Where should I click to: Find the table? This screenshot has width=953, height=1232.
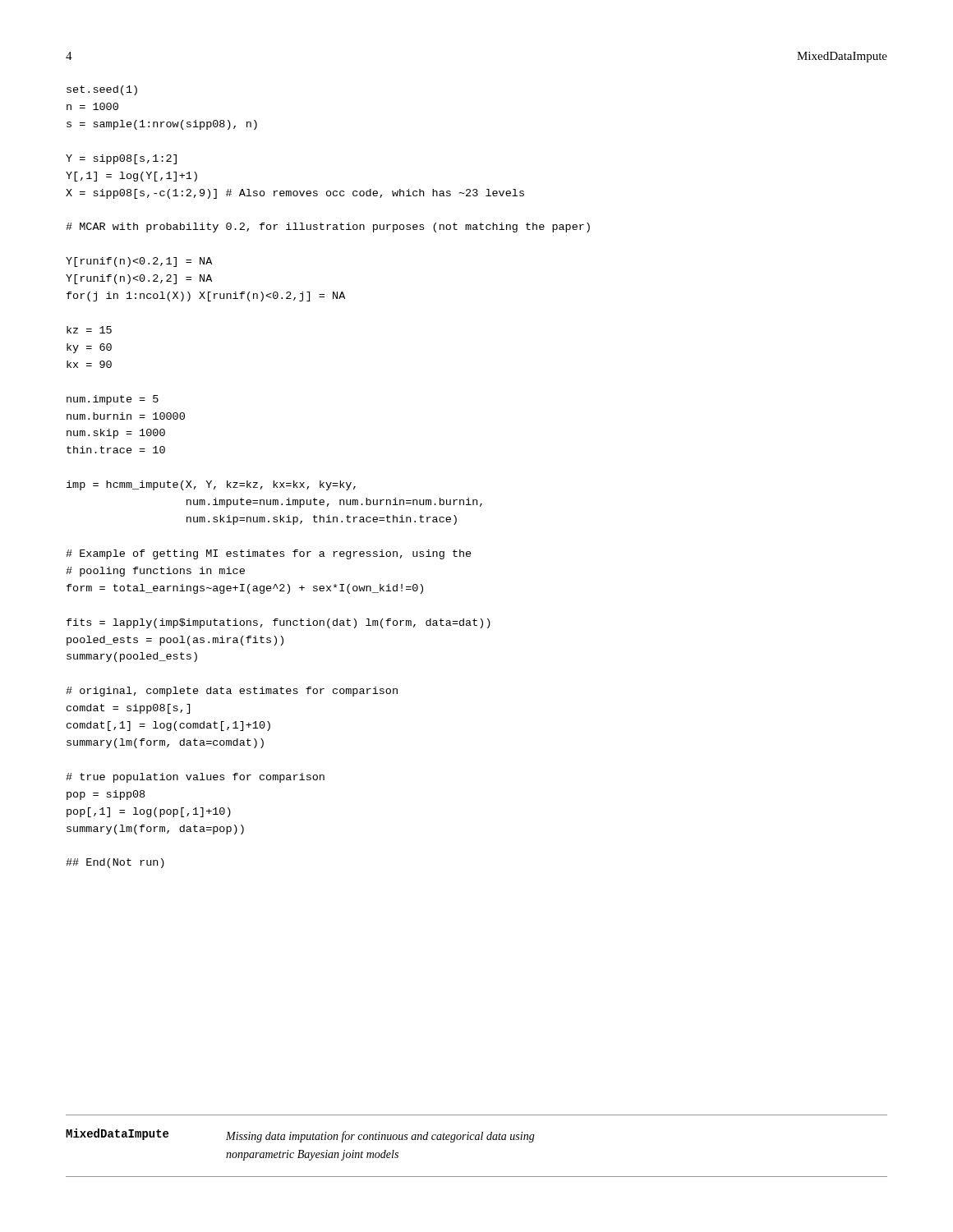[x=476, y=1146]
